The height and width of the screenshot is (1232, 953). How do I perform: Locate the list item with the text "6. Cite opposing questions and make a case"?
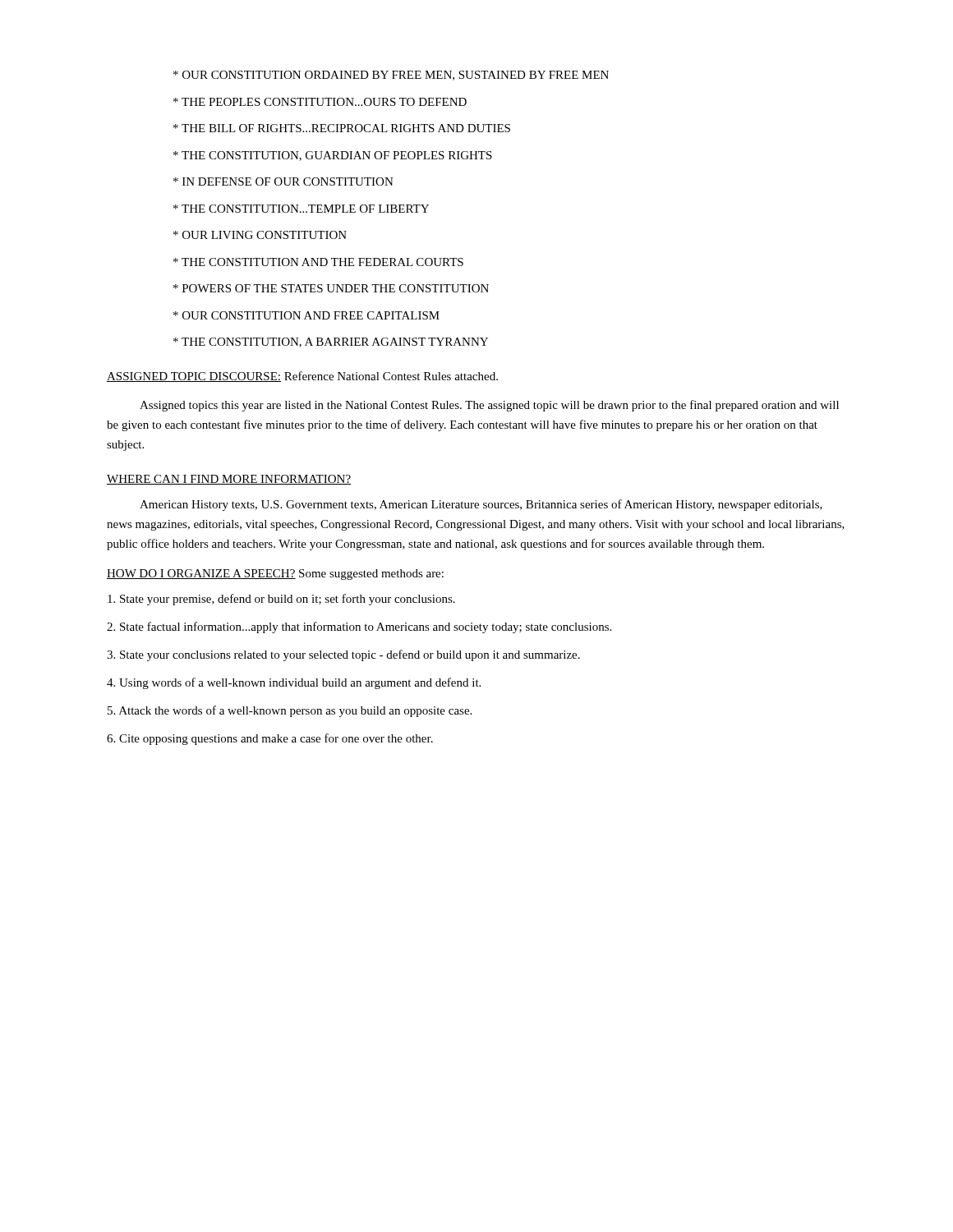click(x=270, y=738)
